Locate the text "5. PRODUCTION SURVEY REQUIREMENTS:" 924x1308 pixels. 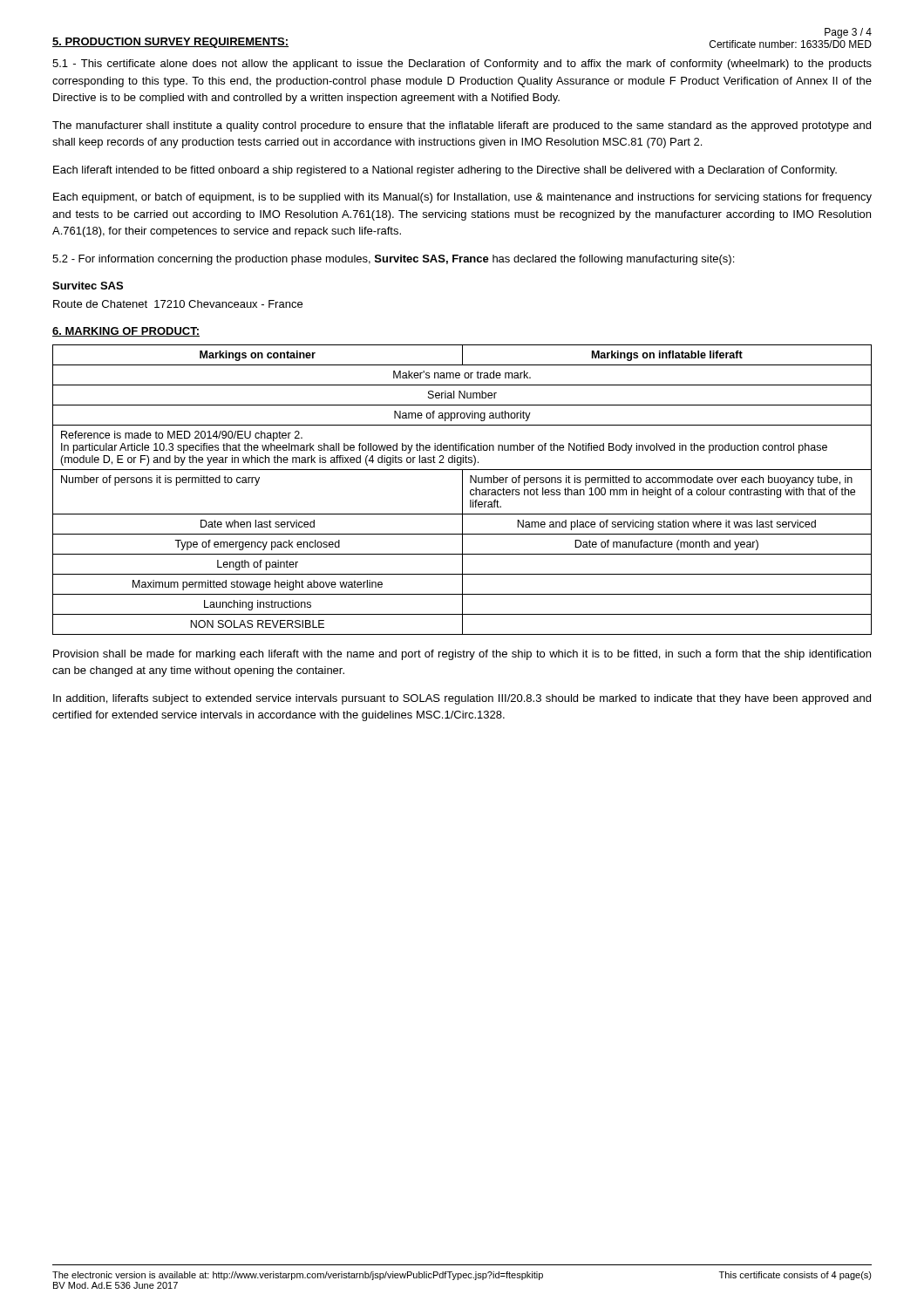[x=170, y=41]
